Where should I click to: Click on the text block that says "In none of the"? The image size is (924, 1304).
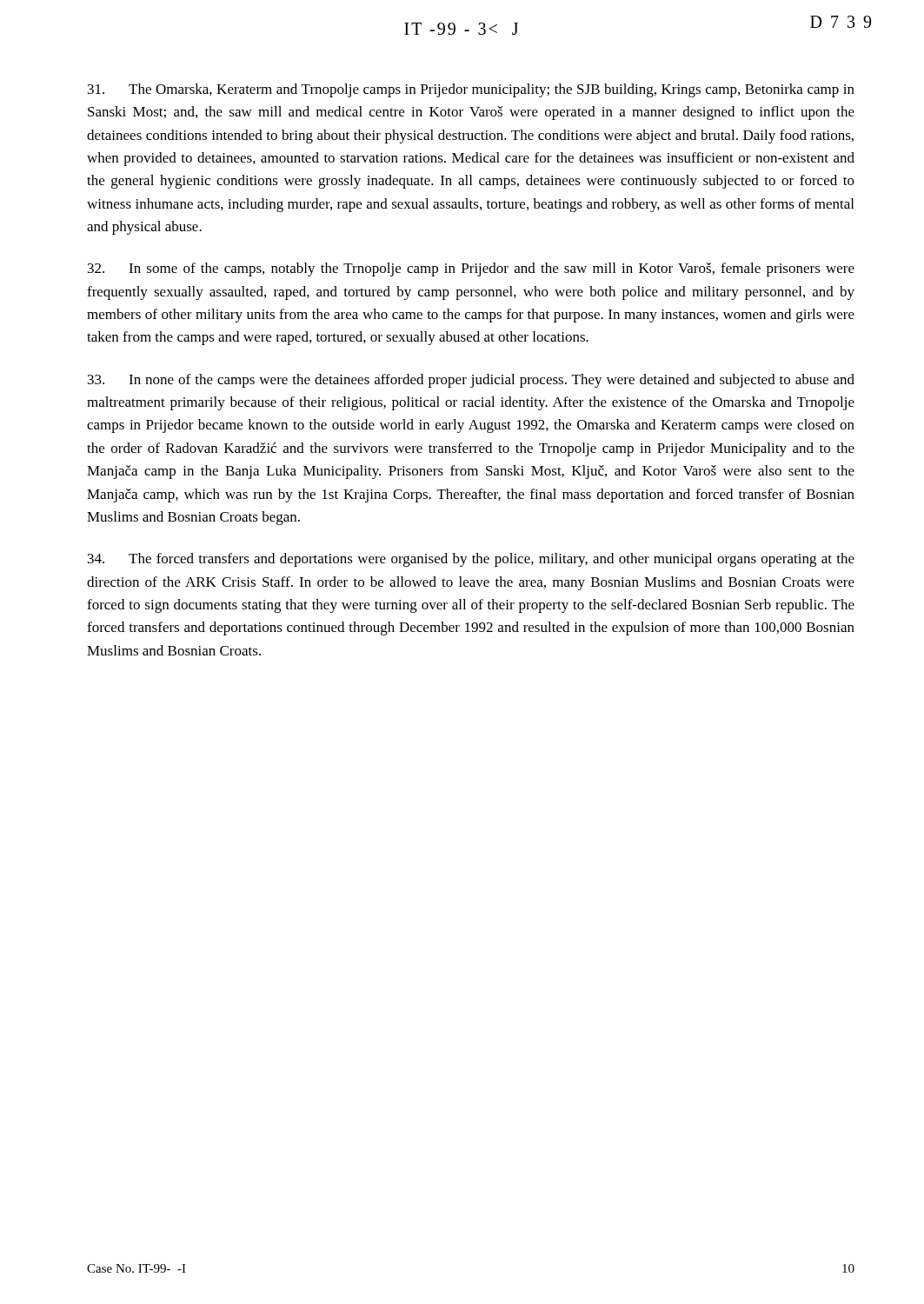pos(471,447)
